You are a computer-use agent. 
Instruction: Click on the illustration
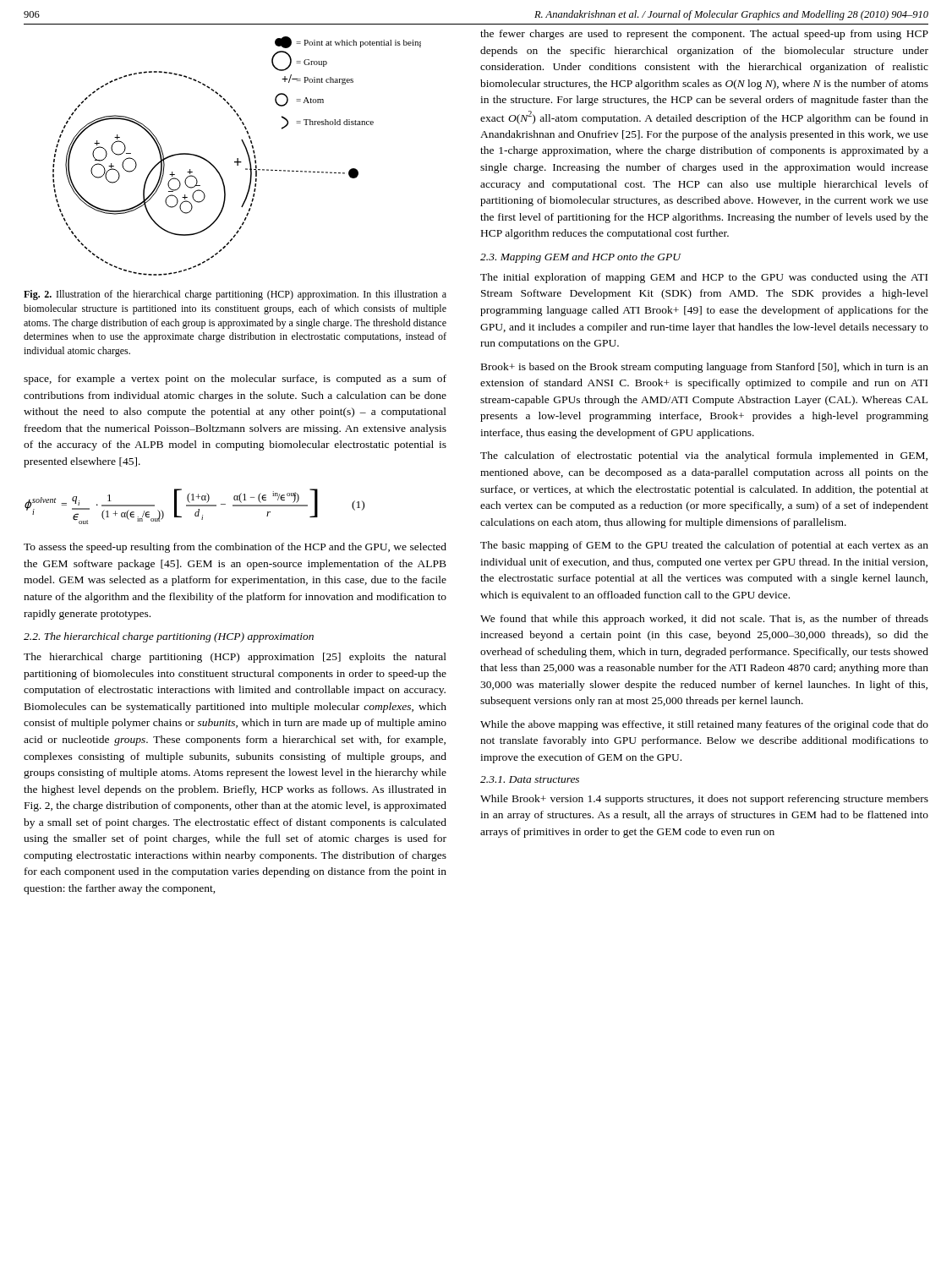pos(222,154)
